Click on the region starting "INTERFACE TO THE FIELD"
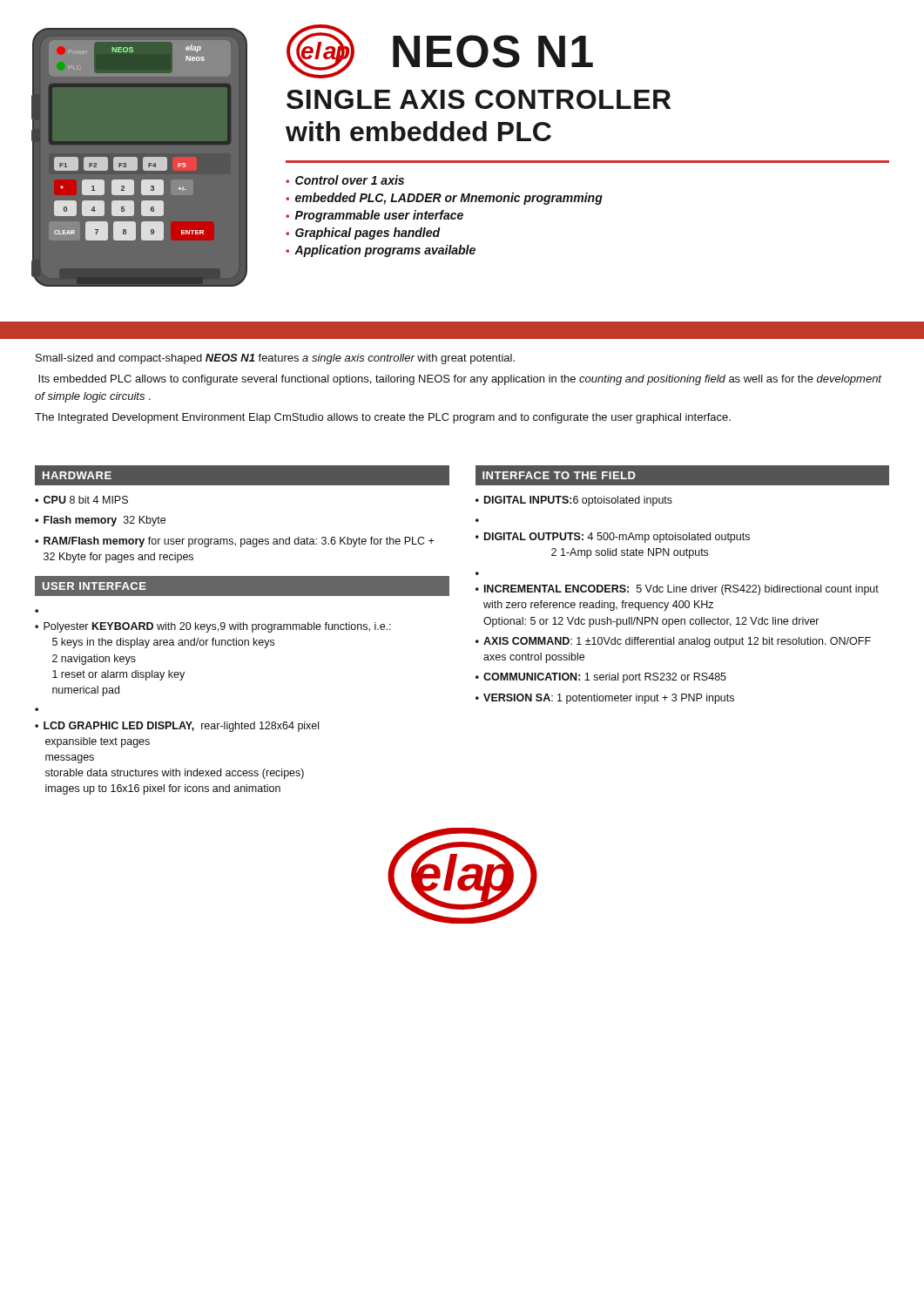924x1307 pixels. pyautogui.click(x=559, y=475)
